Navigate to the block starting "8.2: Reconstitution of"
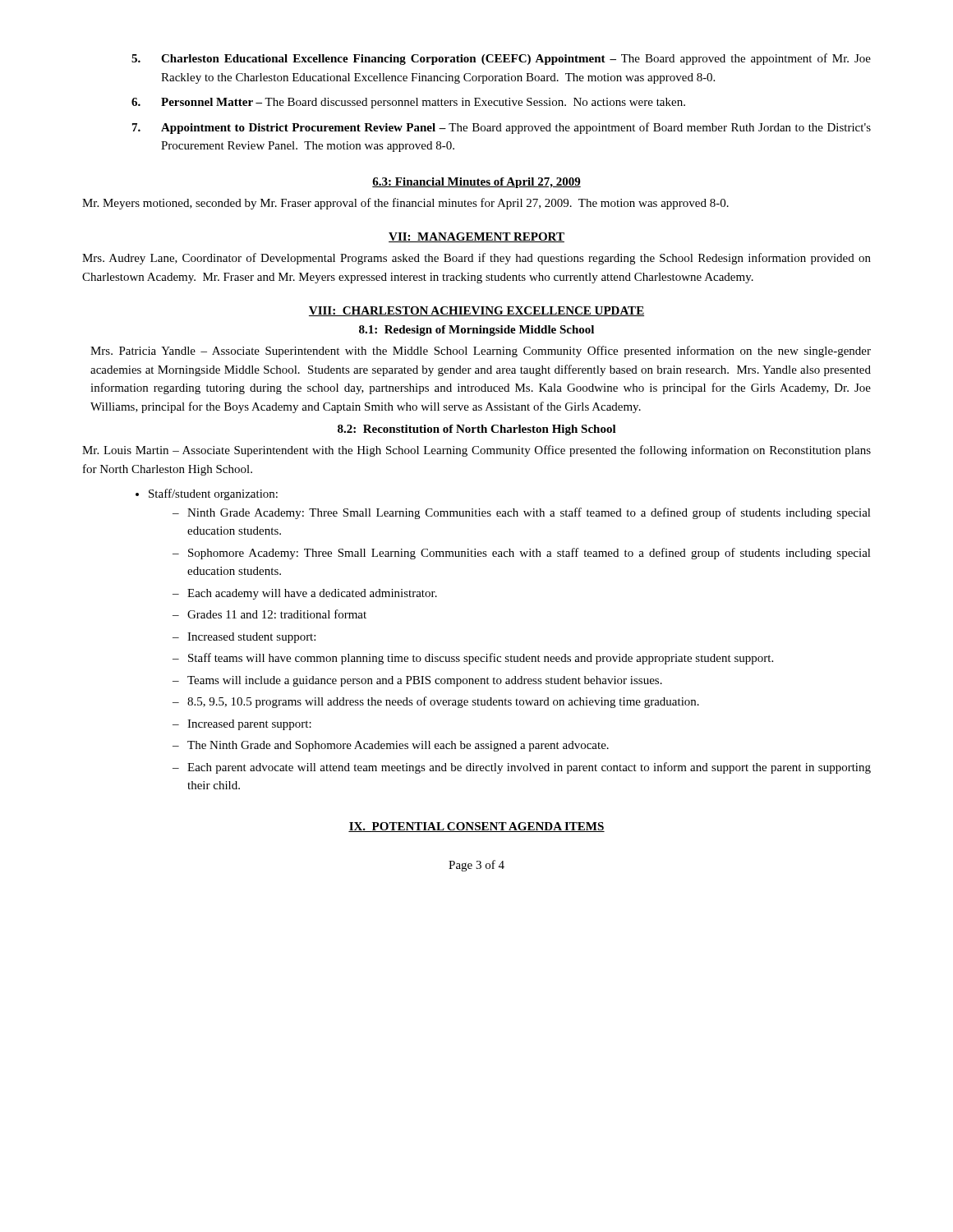The image size is (953, 1232). point(476,429)
